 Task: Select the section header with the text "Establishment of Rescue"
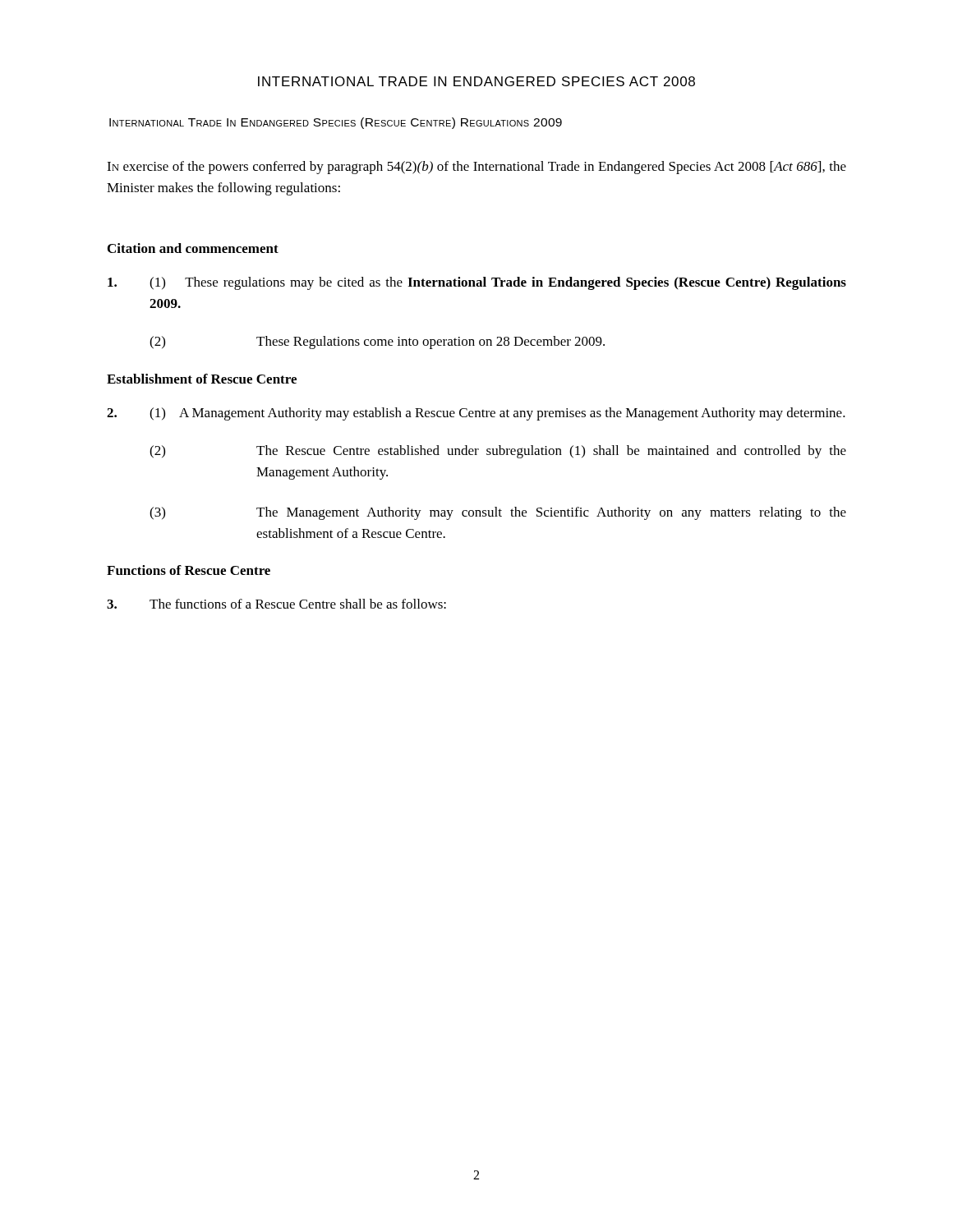[x=202, y=379]
